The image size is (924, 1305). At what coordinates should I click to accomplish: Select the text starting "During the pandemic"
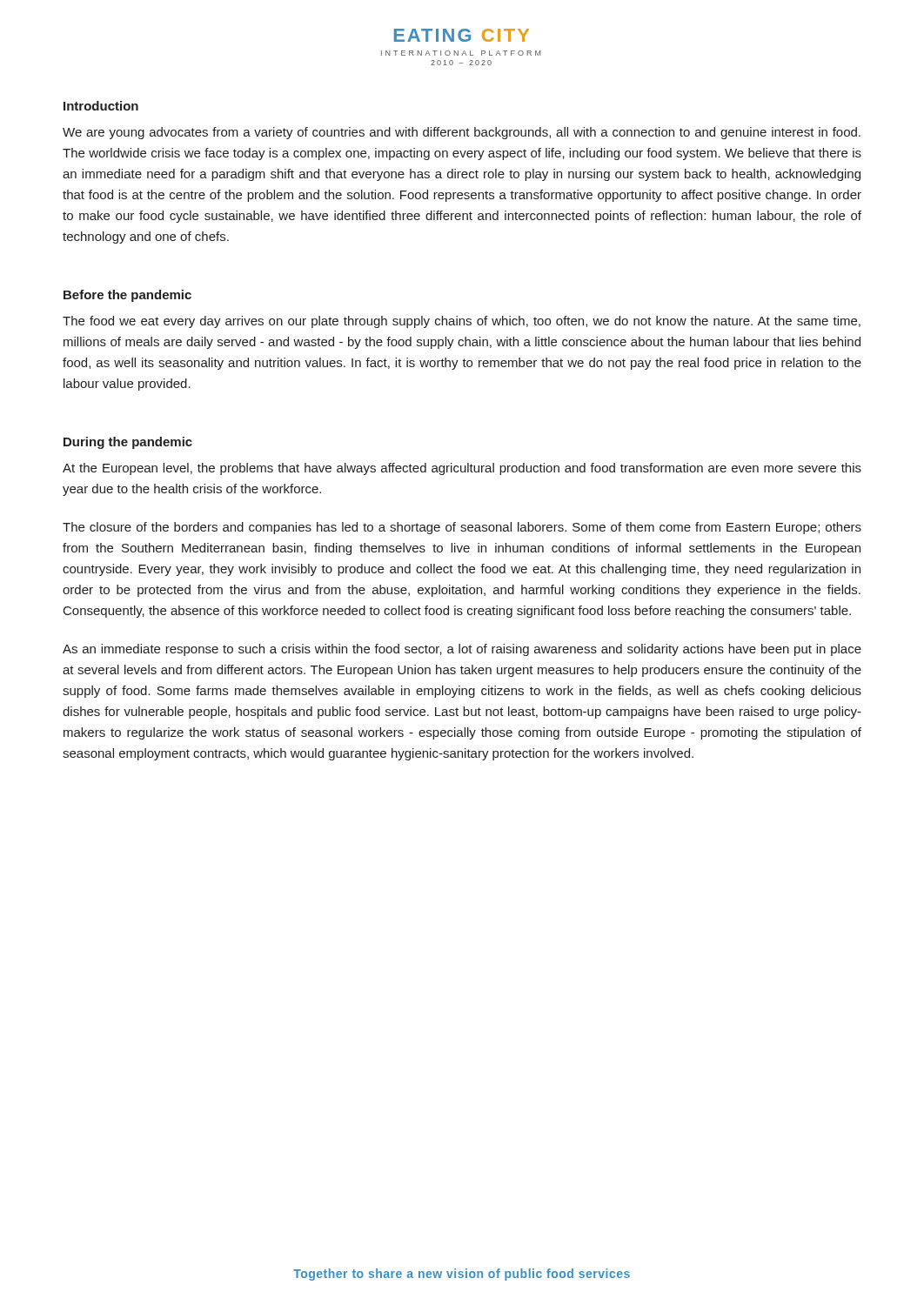coord(128,442)
